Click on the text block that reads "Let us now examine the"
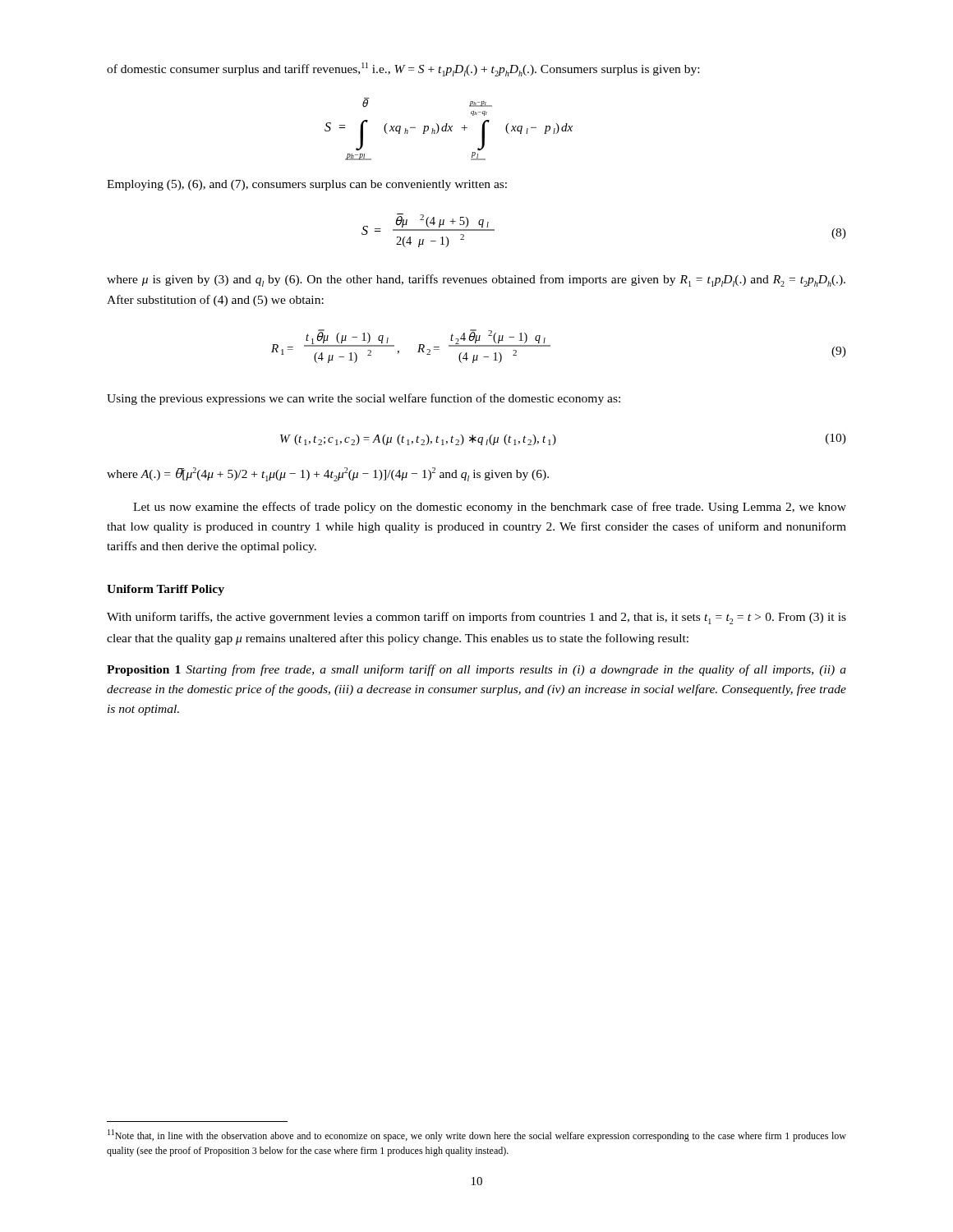953x1232 pixels. [476, 526]
